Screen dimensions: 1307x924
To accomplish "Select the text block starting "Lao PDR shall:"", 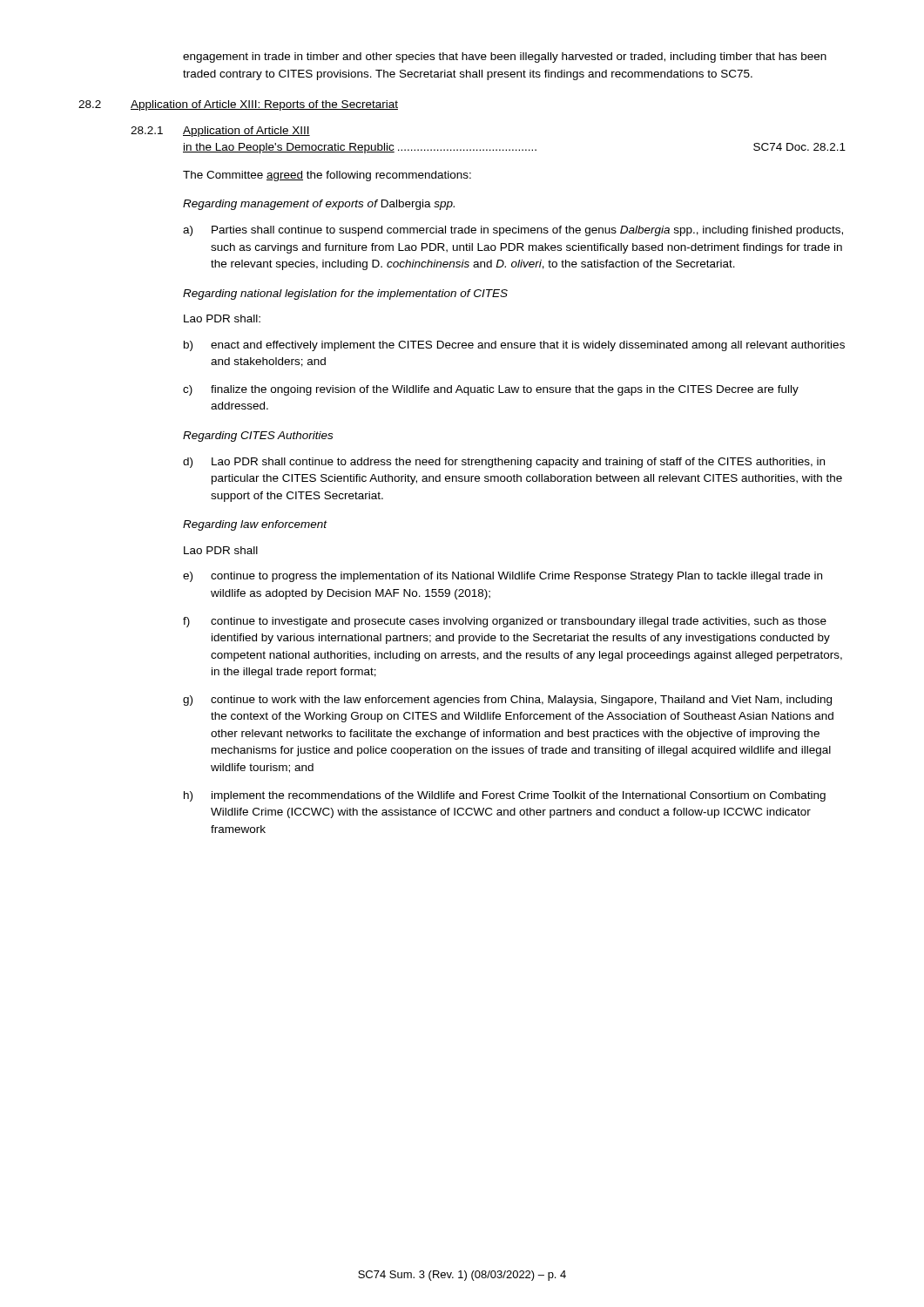I will [222, 319].
